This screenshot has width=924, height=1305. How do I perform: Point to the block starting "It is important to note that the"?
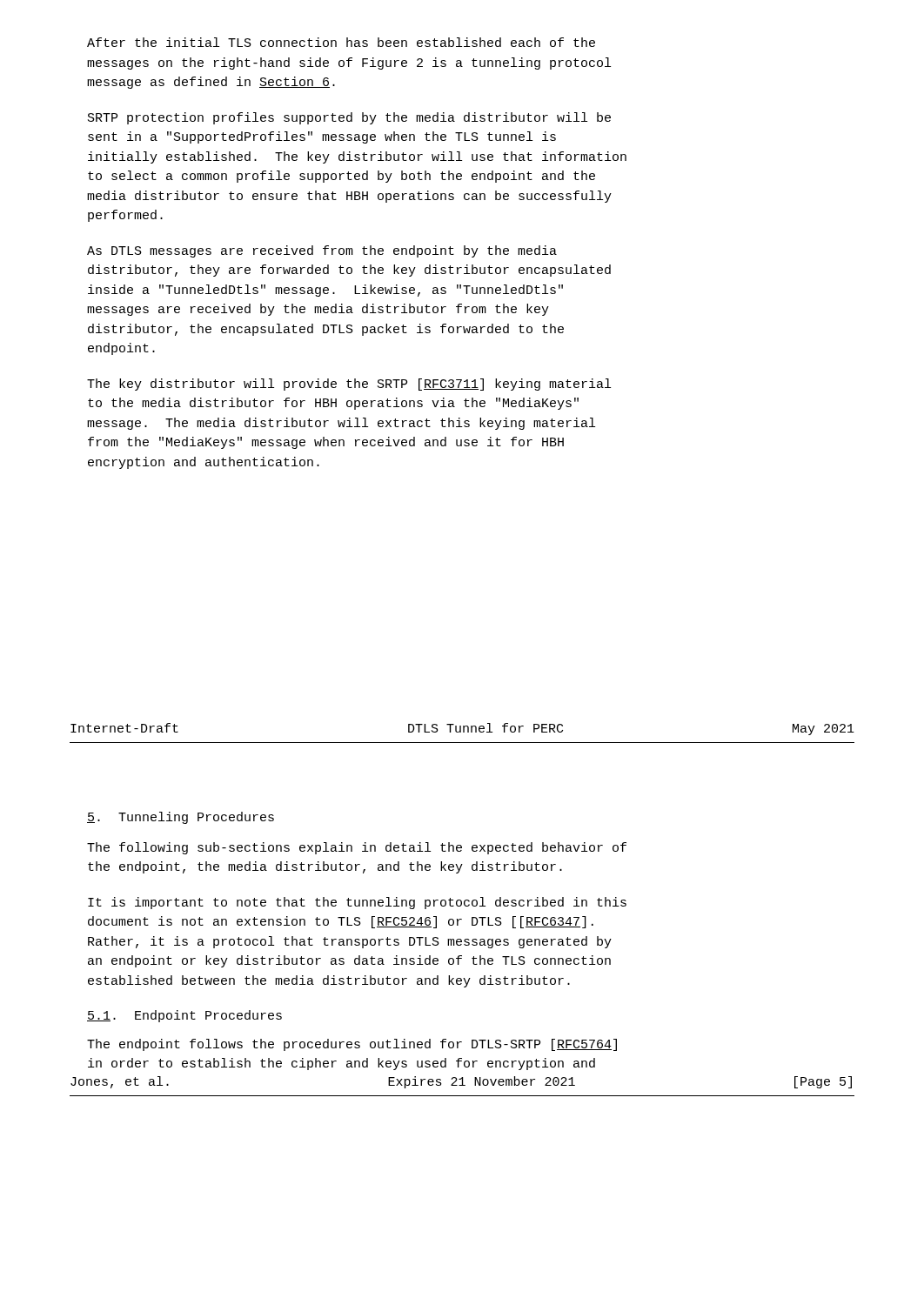click(x=357, y=942)
